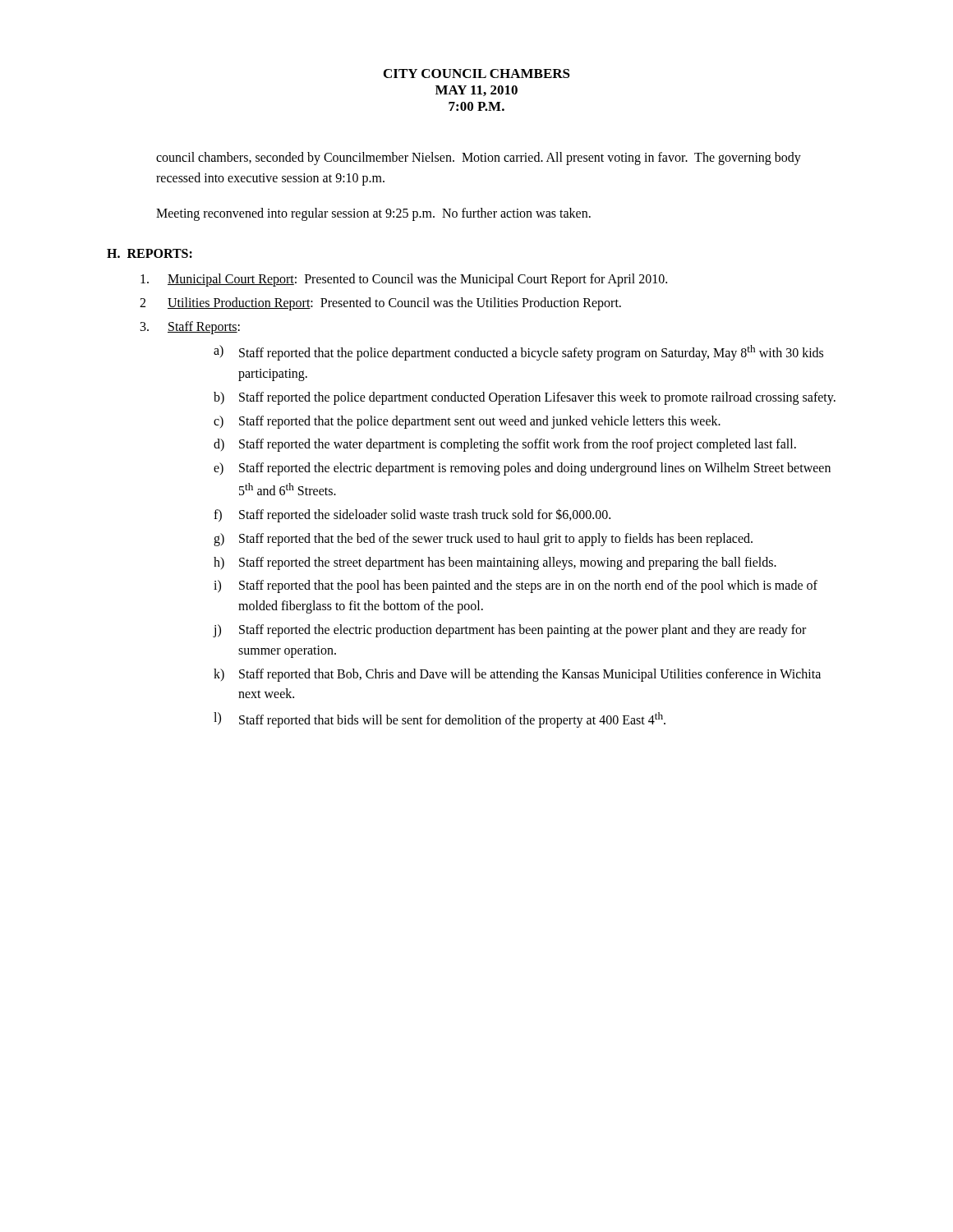Where is the passage that starts "2 Utilities Production Report:"?
Image resolution: width=953 pixels, height=1232 pixels.
[493, 304]
